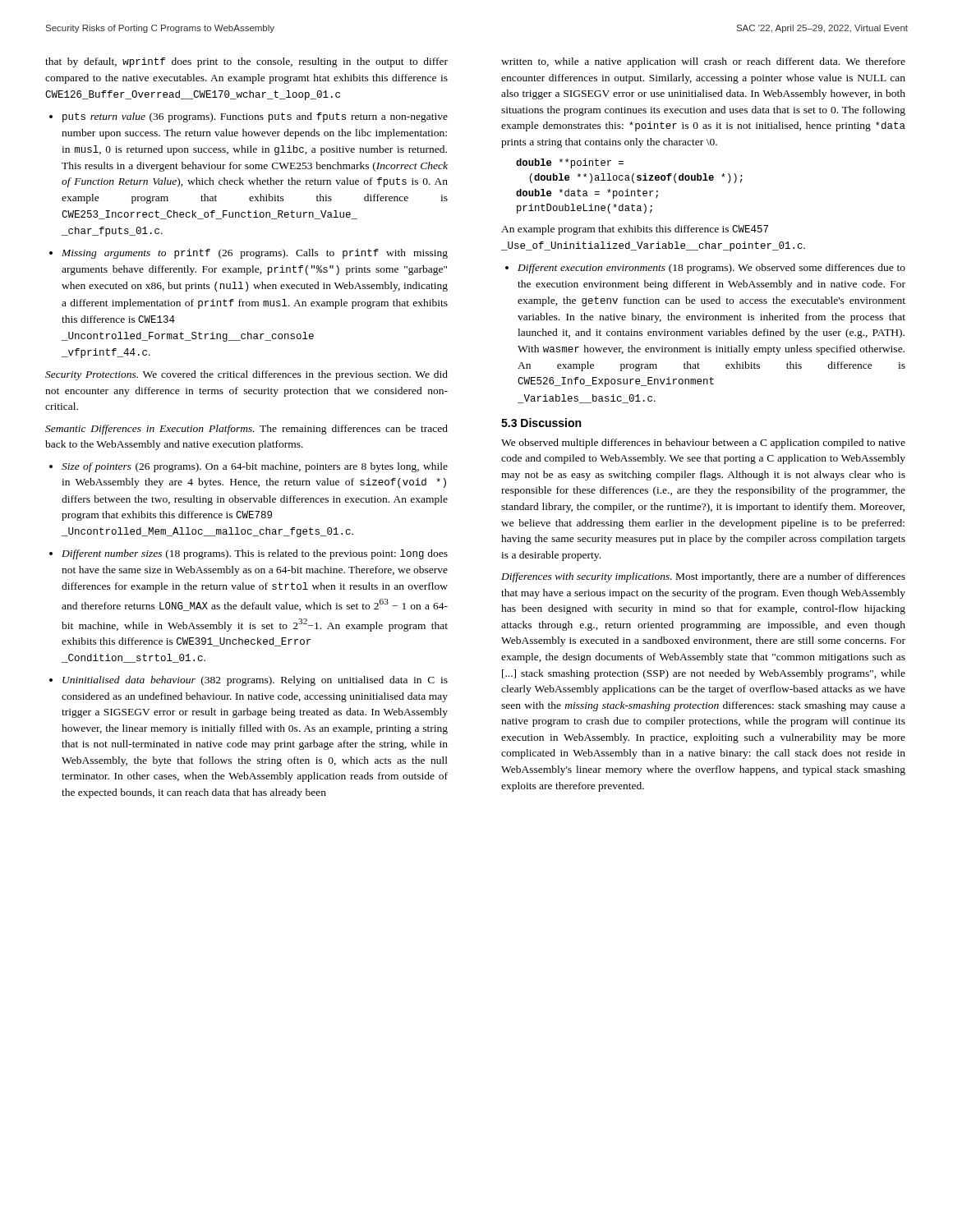Select the text starting "Semantic Differences in"
The width and height of the screenshot is (953, 1232).
point(246,436)
